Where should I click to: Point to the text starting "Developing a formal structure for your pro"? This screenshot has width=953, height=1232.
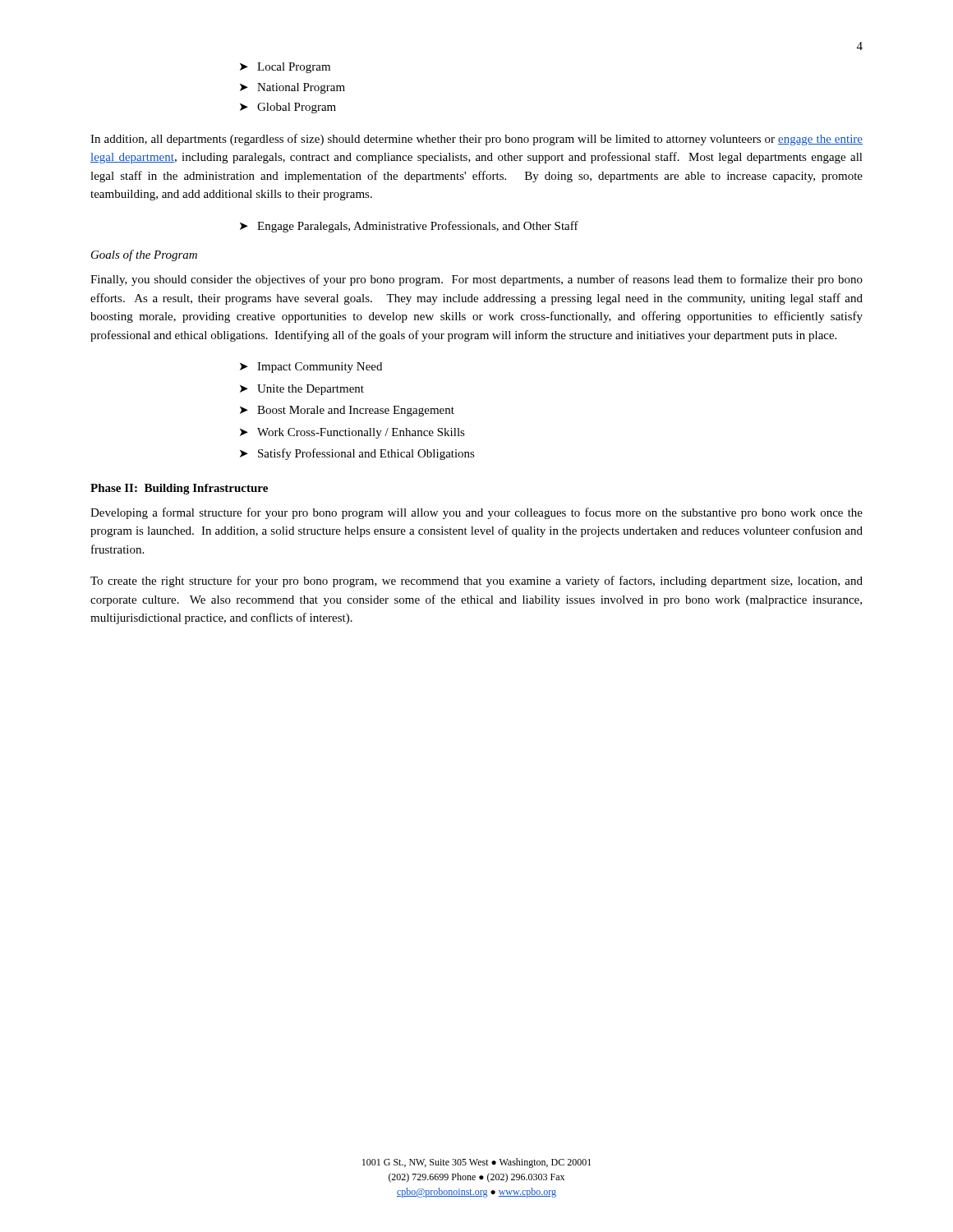pos(476,531)
